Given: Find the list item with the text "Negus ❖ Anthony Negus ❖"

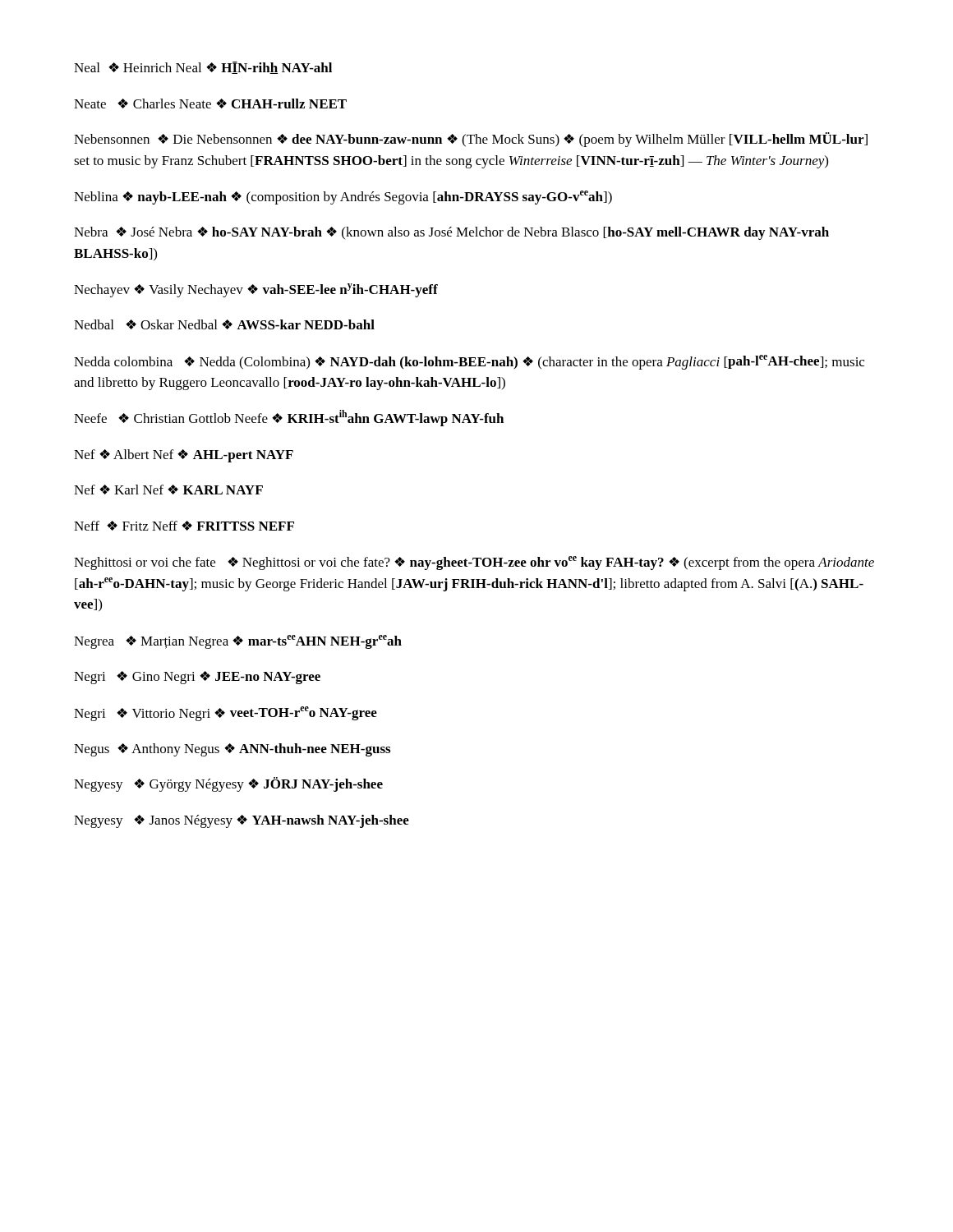Looking at the screenshot, I should [232, 748].
